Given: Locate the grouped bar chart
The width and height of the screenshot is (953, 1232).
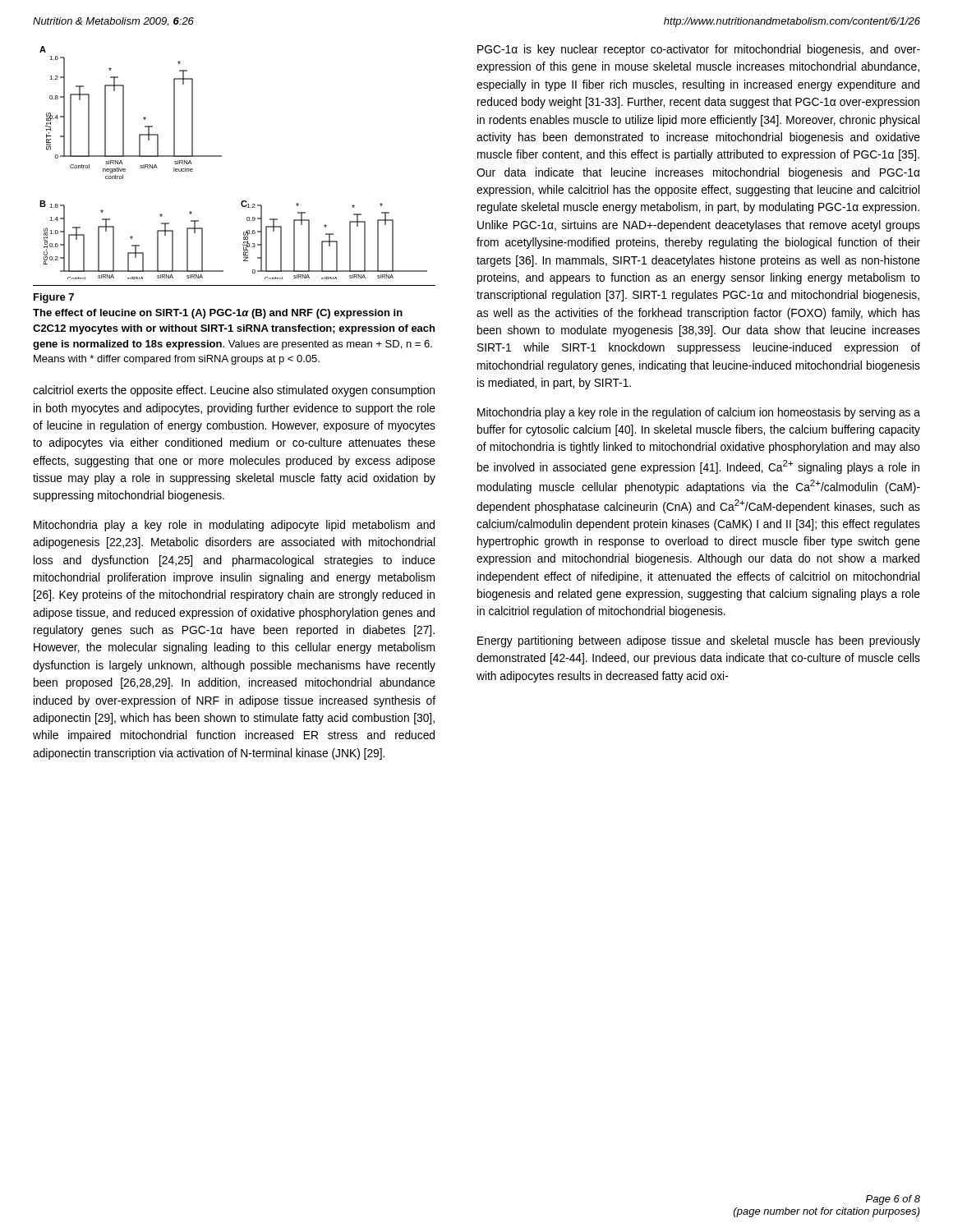Looking at the screenshot, I should click(x=234, y=161).
